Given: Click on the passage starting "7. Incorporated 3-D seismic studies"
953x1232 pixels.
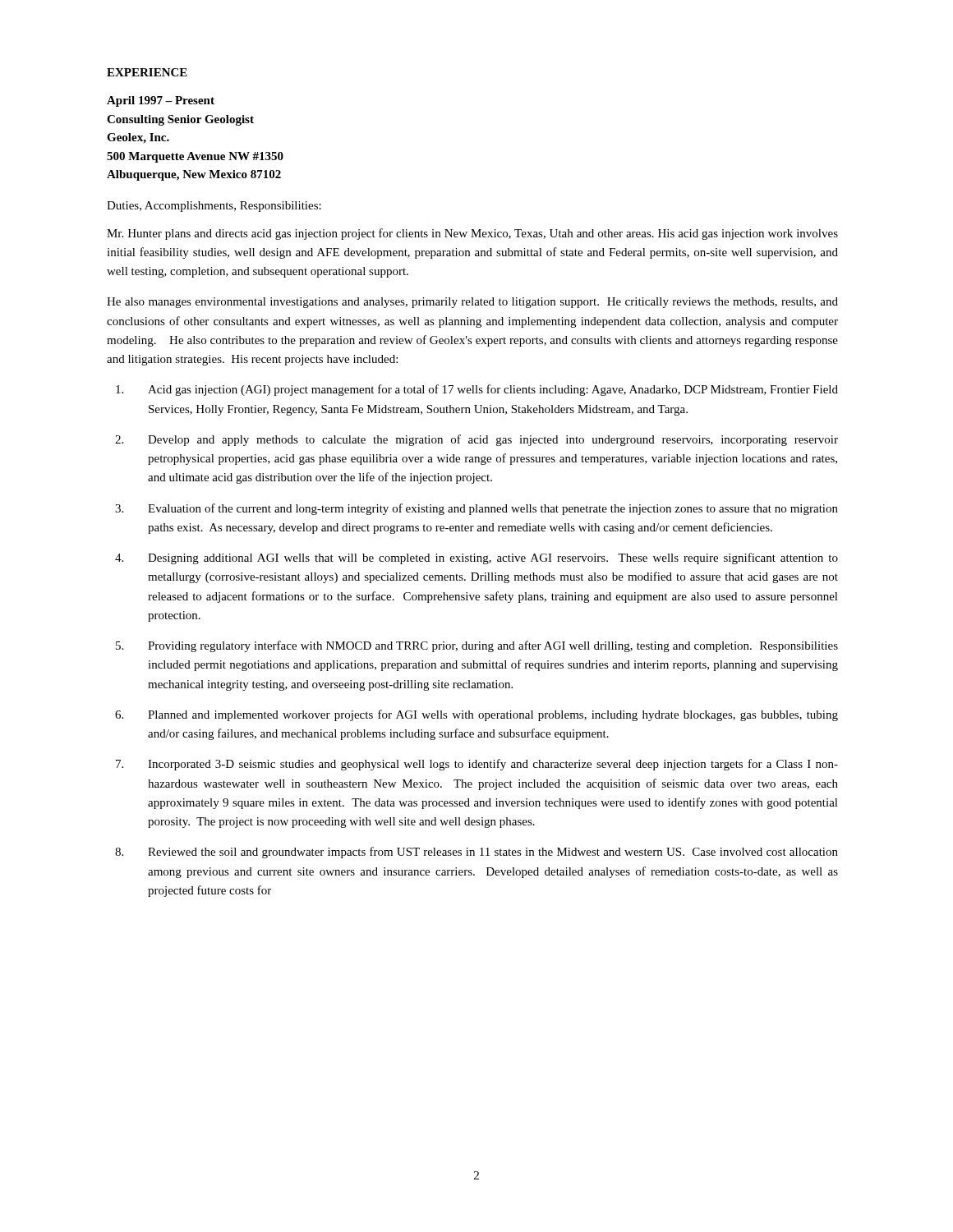Looking at the screenshot, I should (472, 793).
